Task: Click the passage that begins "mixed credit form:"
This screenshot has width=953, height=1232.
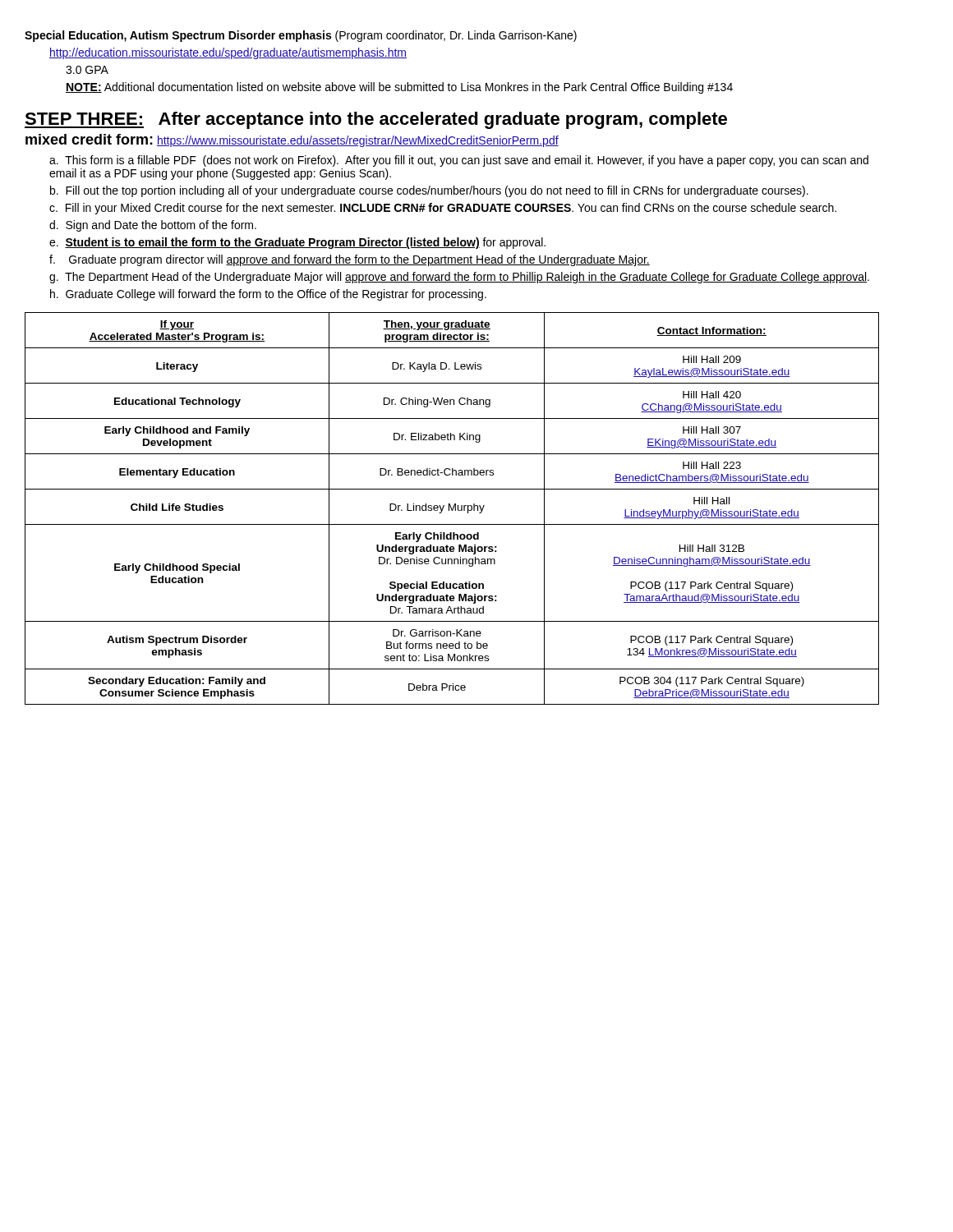Action: tap(291, 140)
